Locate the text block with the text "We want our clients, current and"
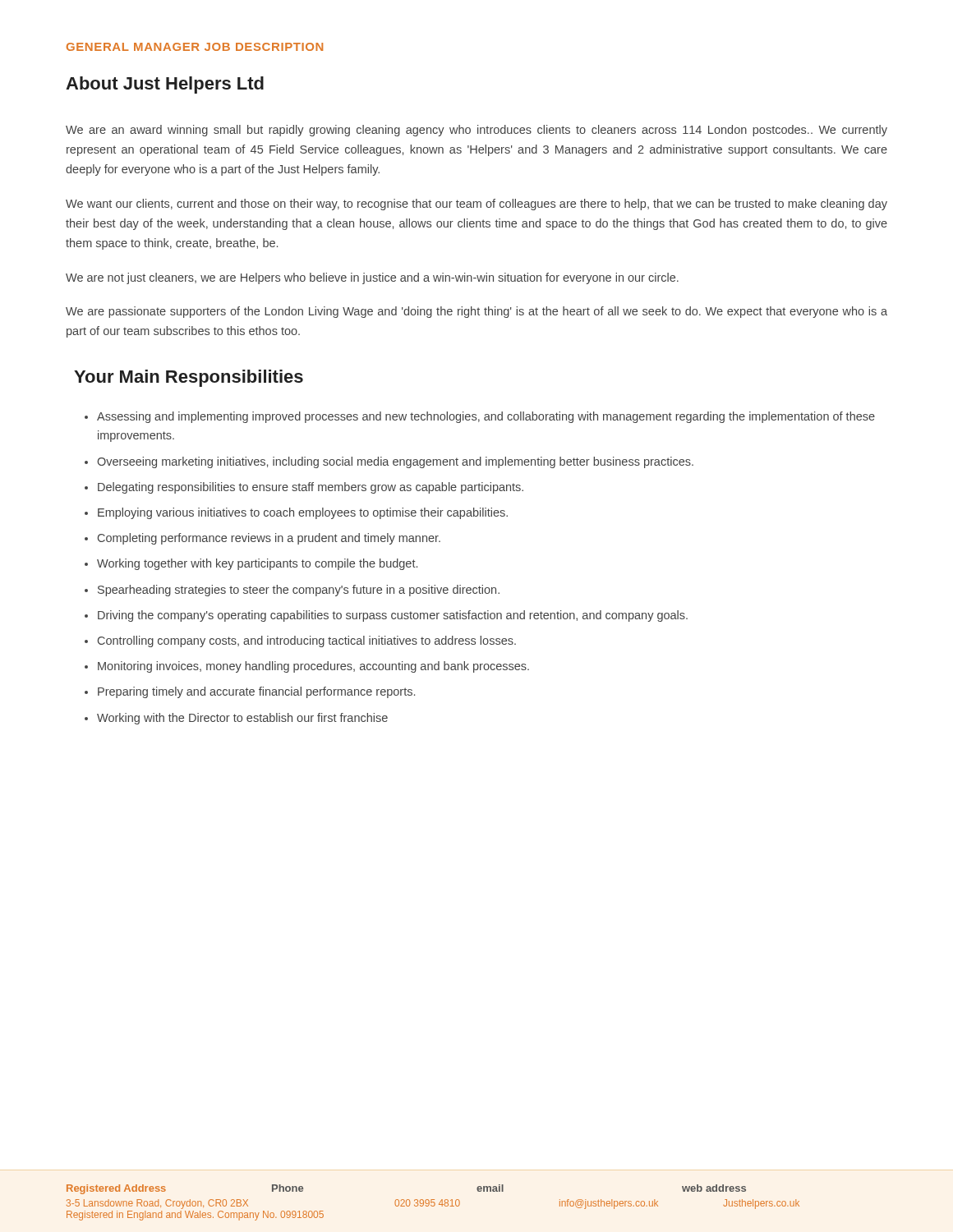The image size is (953, 1232). (x=476, y=224)
